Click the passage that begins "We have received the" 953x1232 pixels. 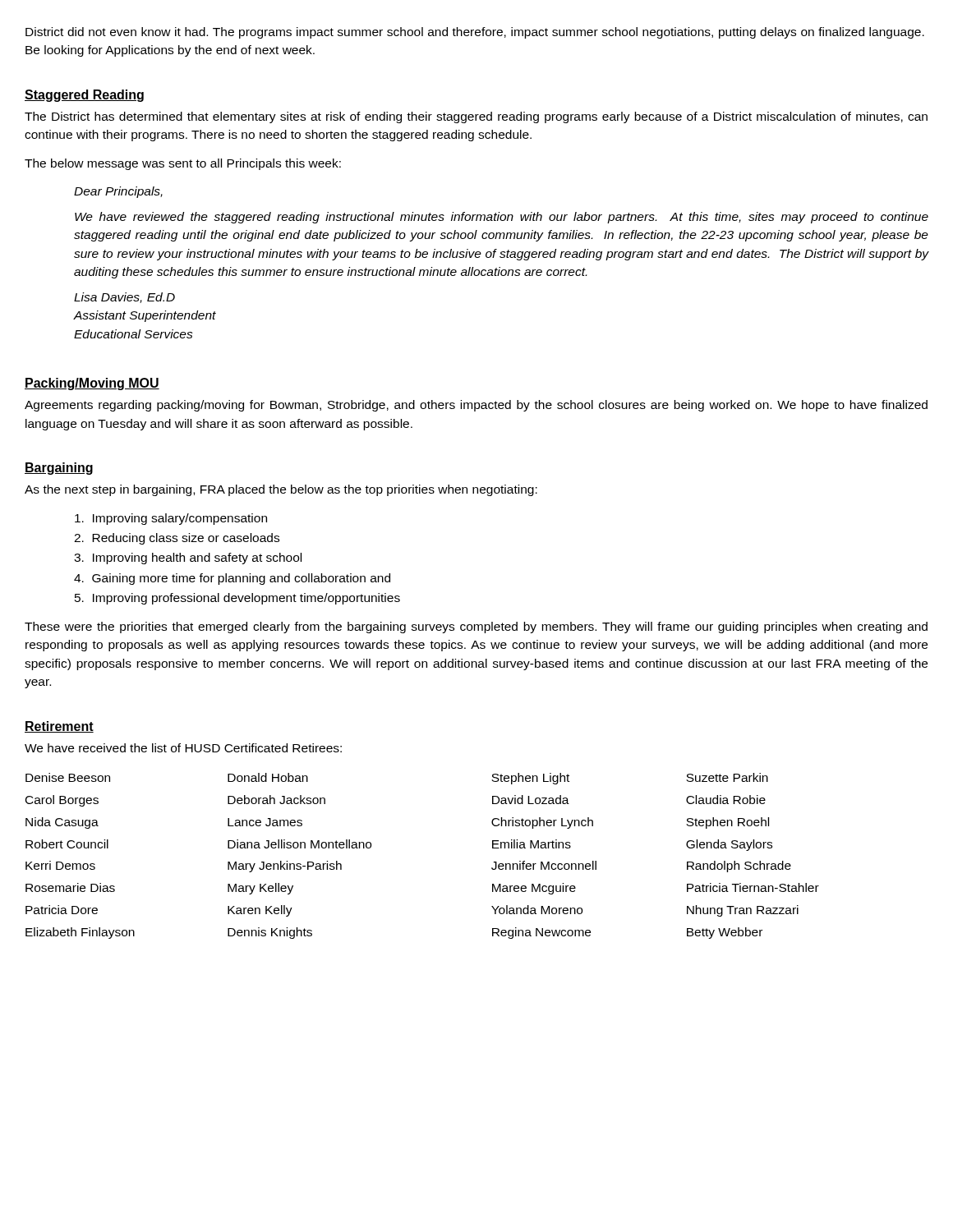184,748
